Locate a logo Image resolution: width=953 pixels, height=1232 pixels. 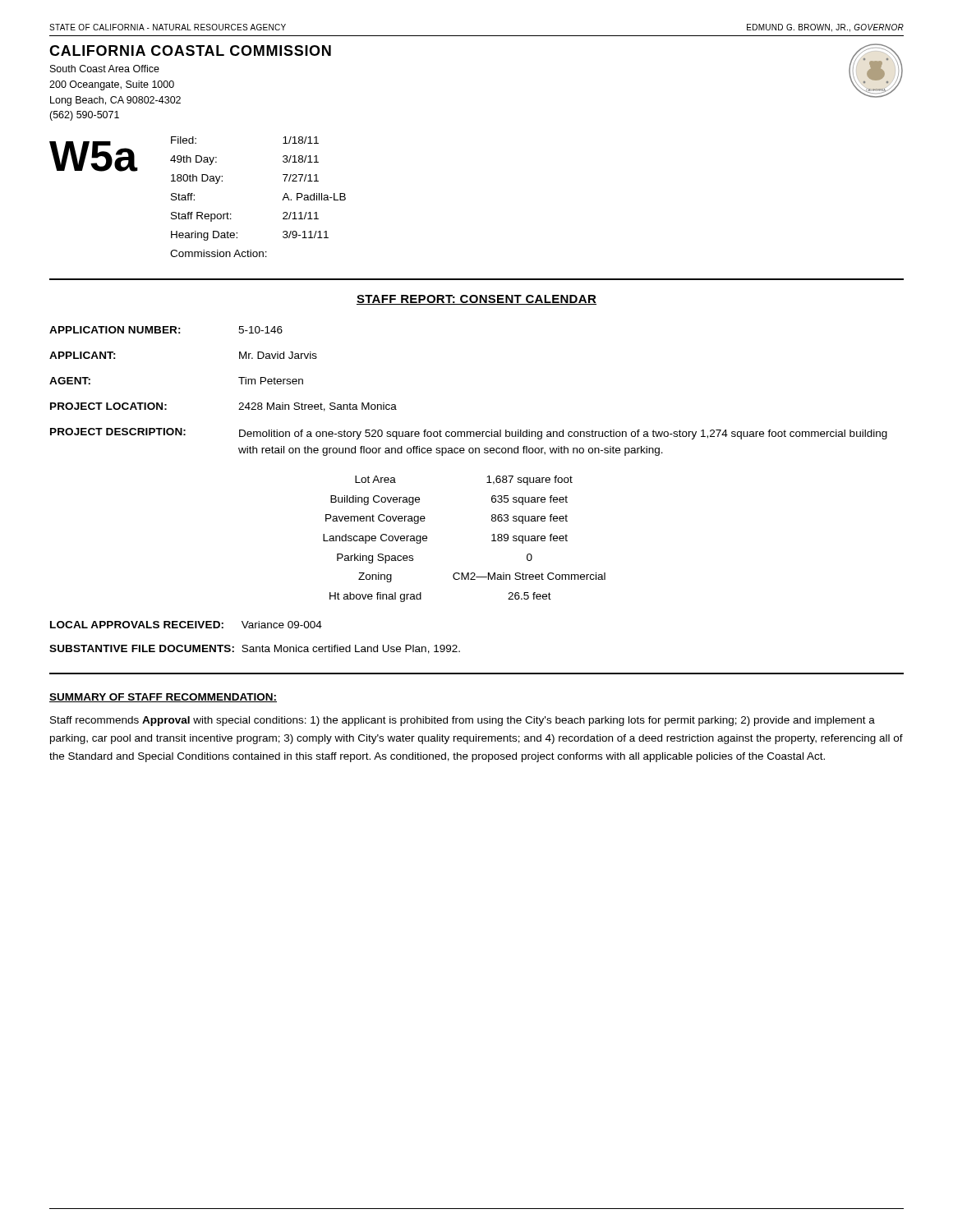[x=876, y=71]
